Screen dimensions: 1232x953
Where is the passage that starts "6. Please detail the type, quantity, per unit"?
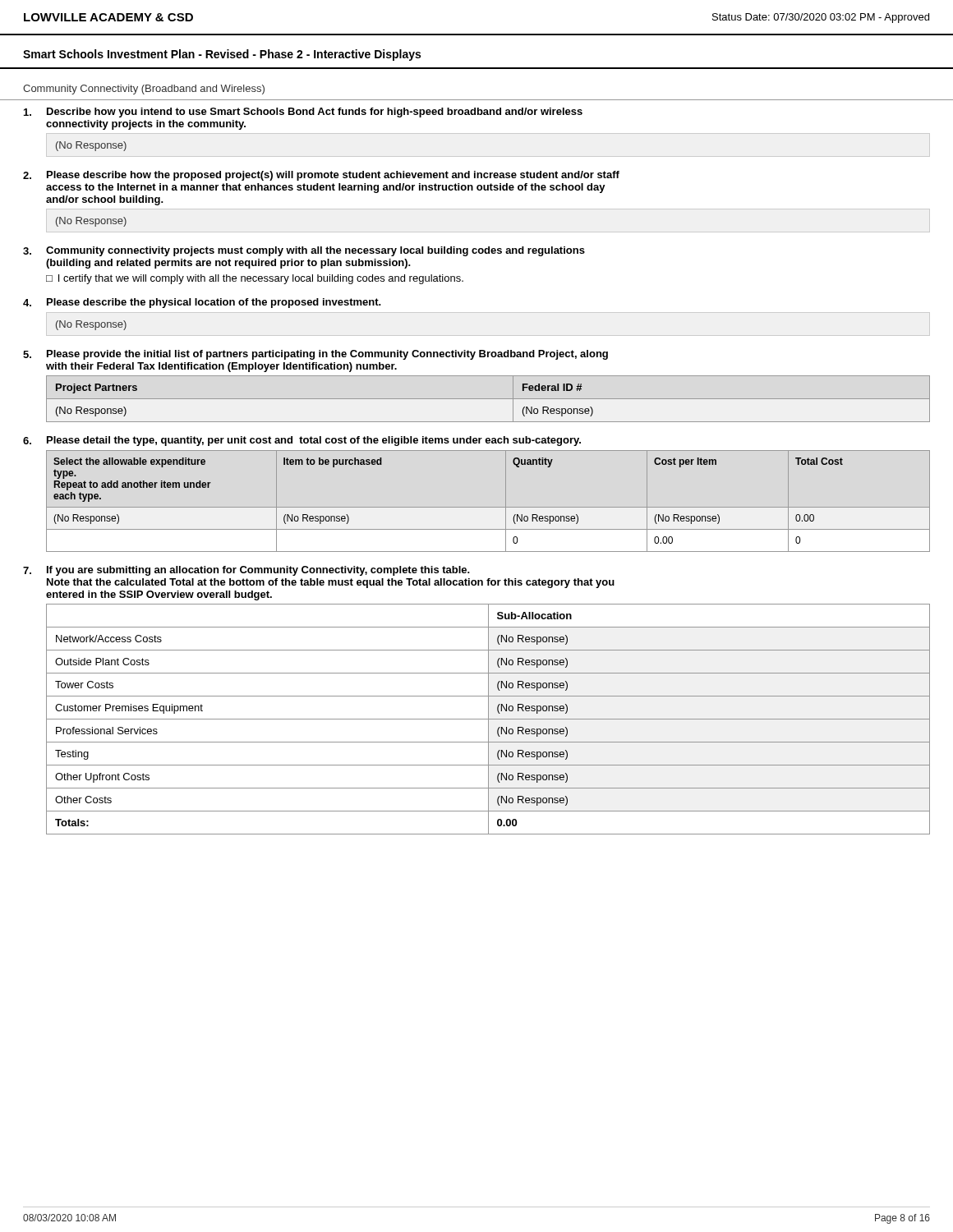(476, 440)
